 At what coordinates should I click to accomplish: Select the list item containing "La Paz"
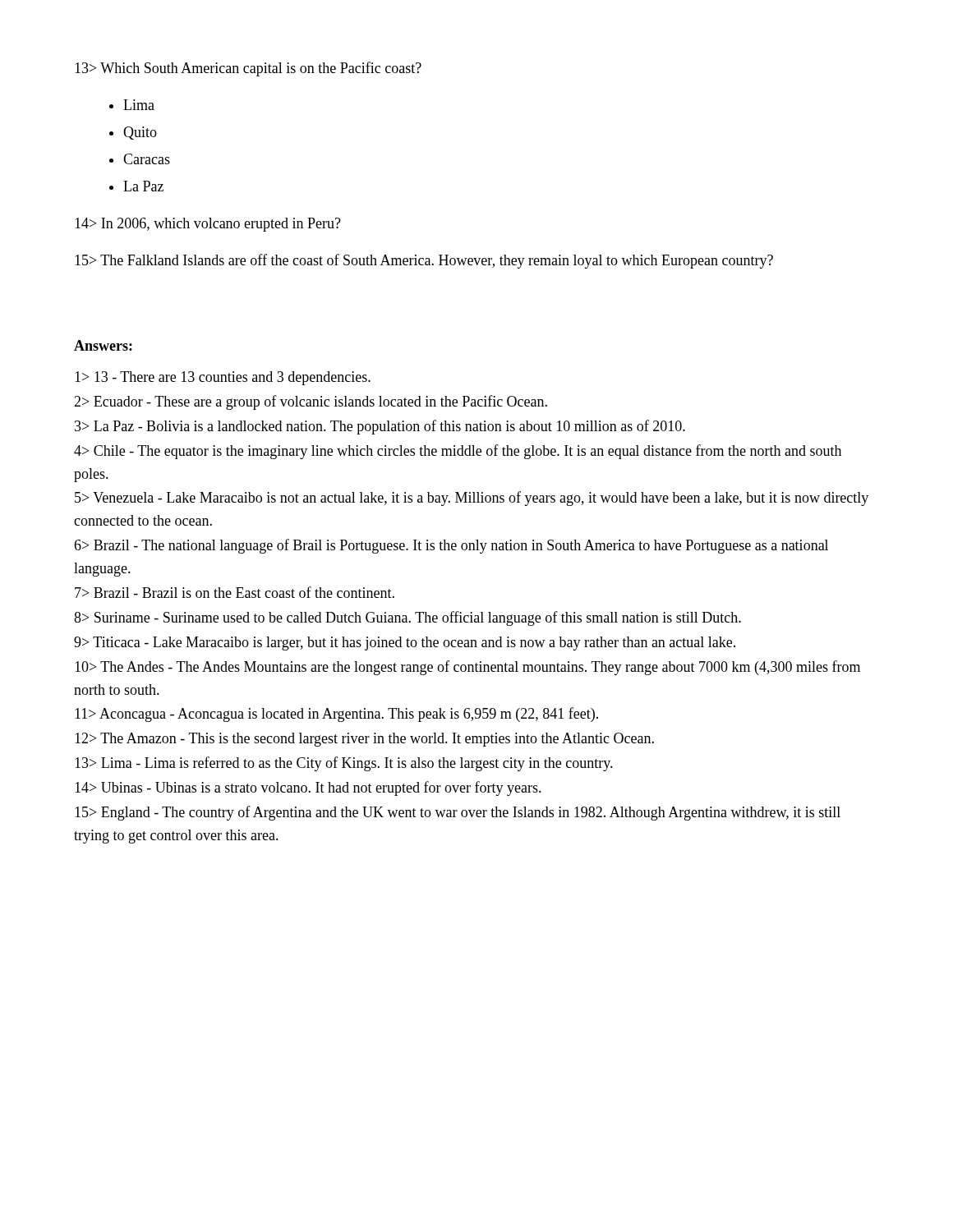[x=144, y=186]
